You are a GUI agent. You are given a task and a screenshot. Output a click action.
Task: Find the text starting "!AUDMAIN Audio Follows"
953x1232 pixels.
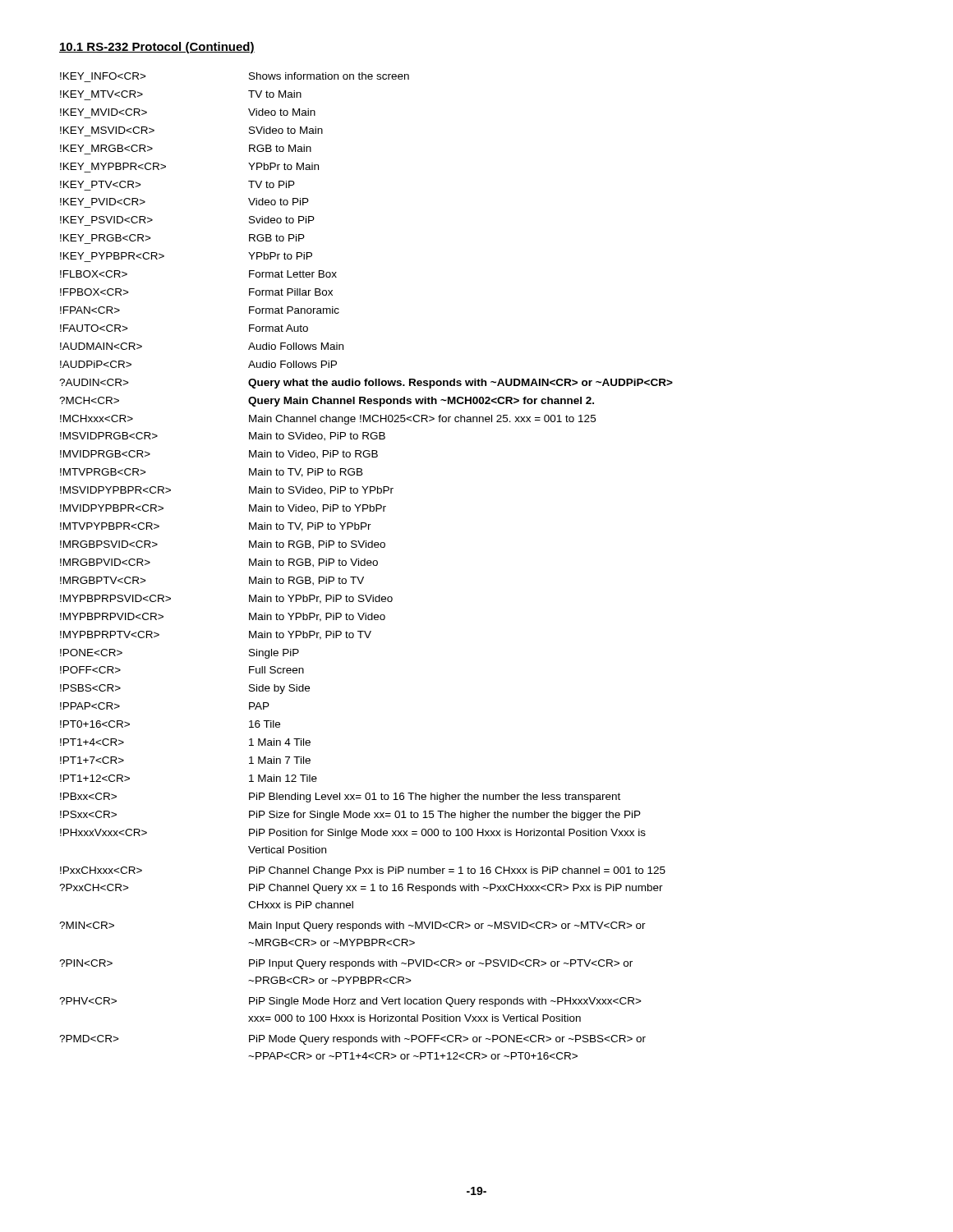coord(94,346)
